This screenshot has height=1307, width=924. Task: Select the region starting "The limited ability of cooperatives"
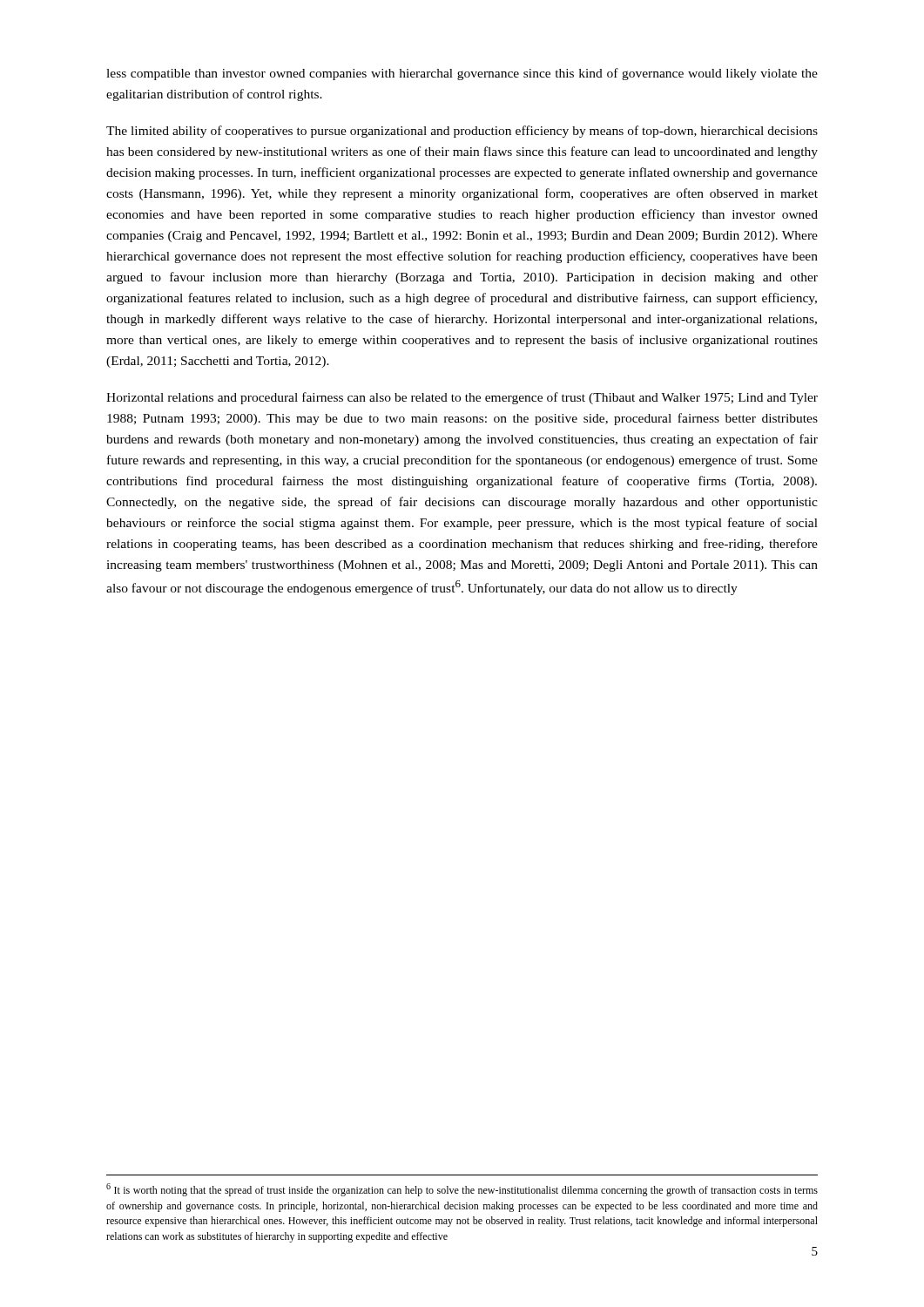pyautogui.click(x=462, y=245)
